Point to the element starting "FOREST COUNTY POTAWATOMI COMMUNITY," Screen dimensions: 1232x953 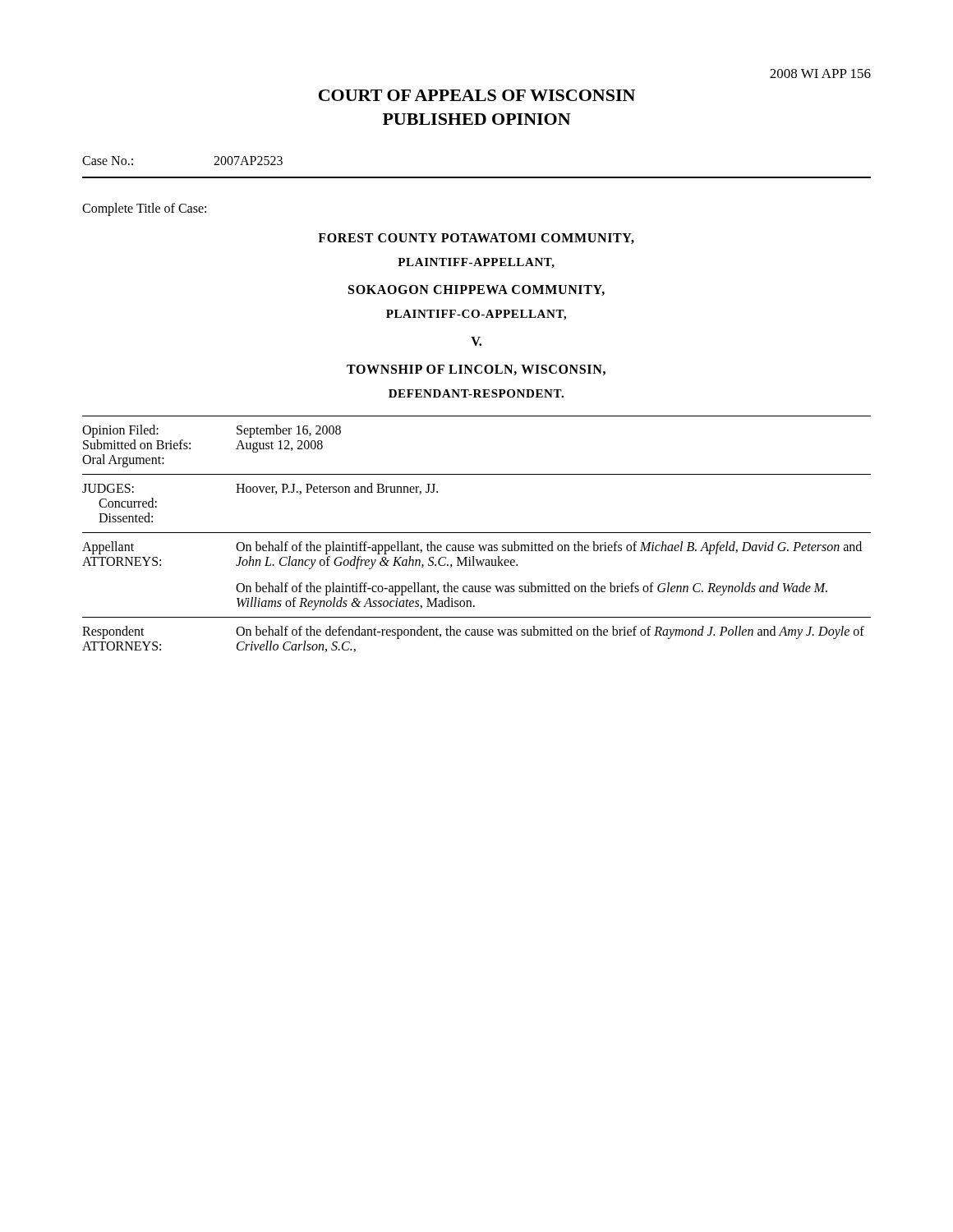click(476, 238)
